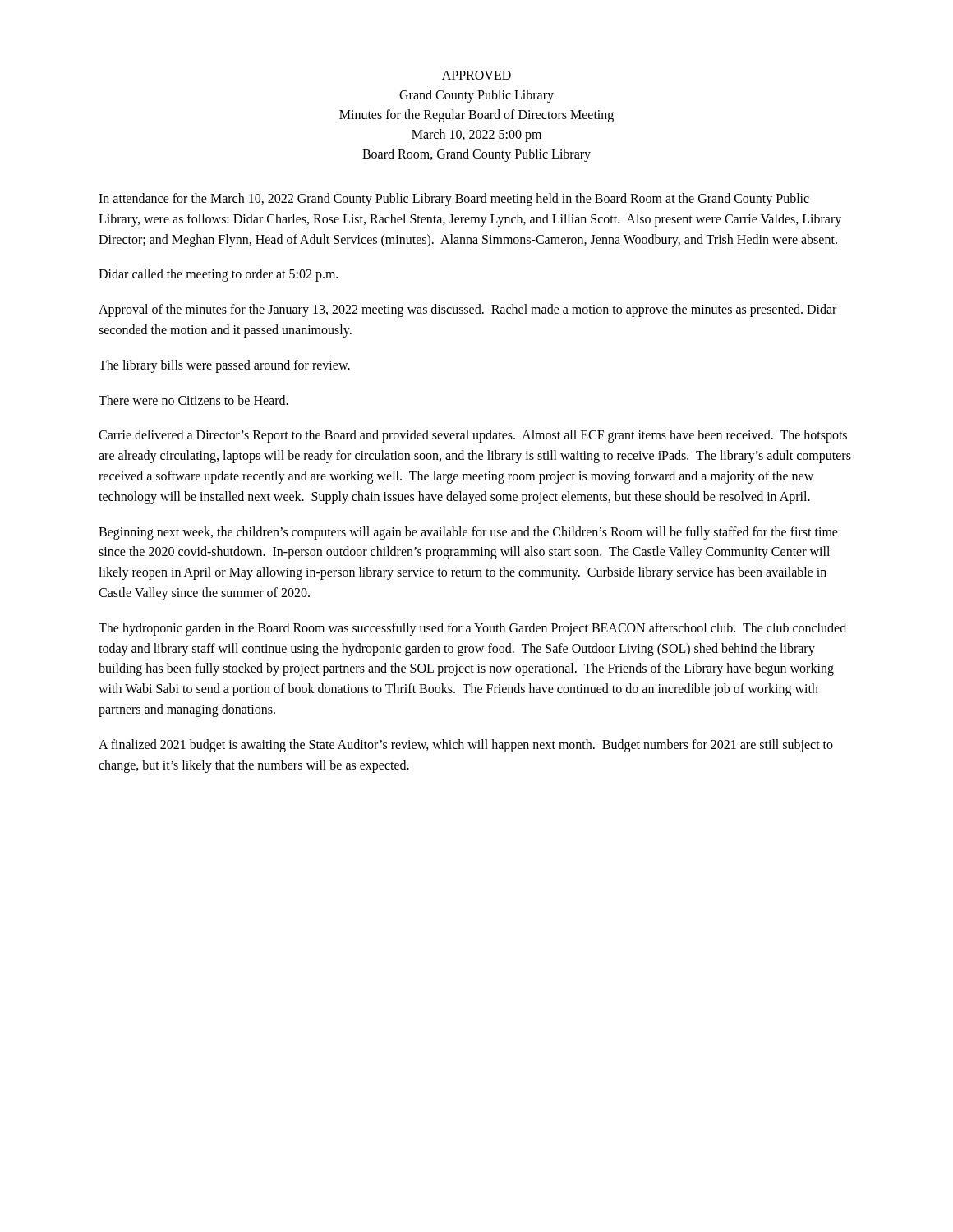Select the block starting "In attendance for the March 10, 2022 Grand"
Viewport: 953px width, 1232px height.
pos(470,219)
